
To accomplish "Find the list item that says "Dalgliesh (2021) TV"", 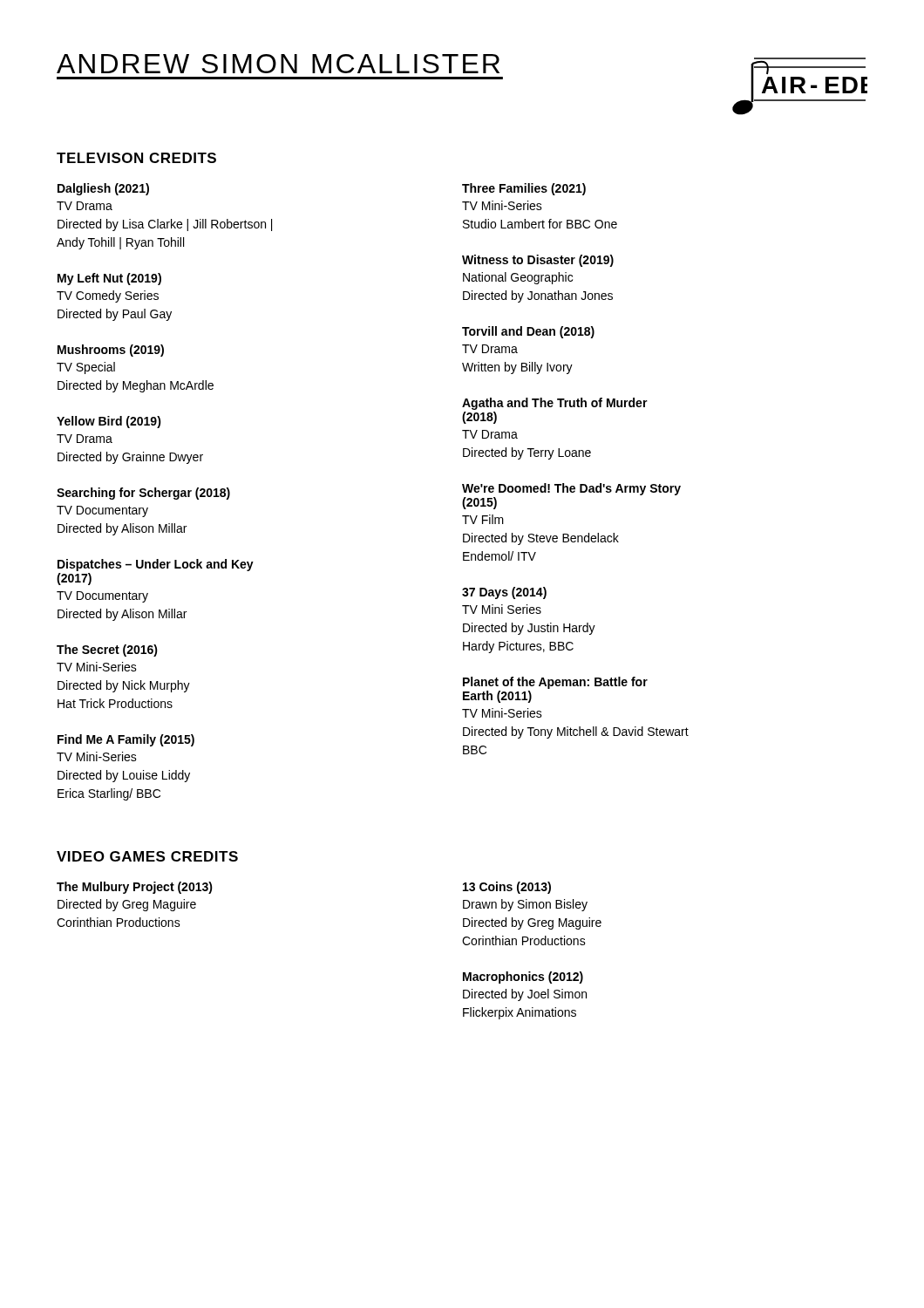I will 246,217.
